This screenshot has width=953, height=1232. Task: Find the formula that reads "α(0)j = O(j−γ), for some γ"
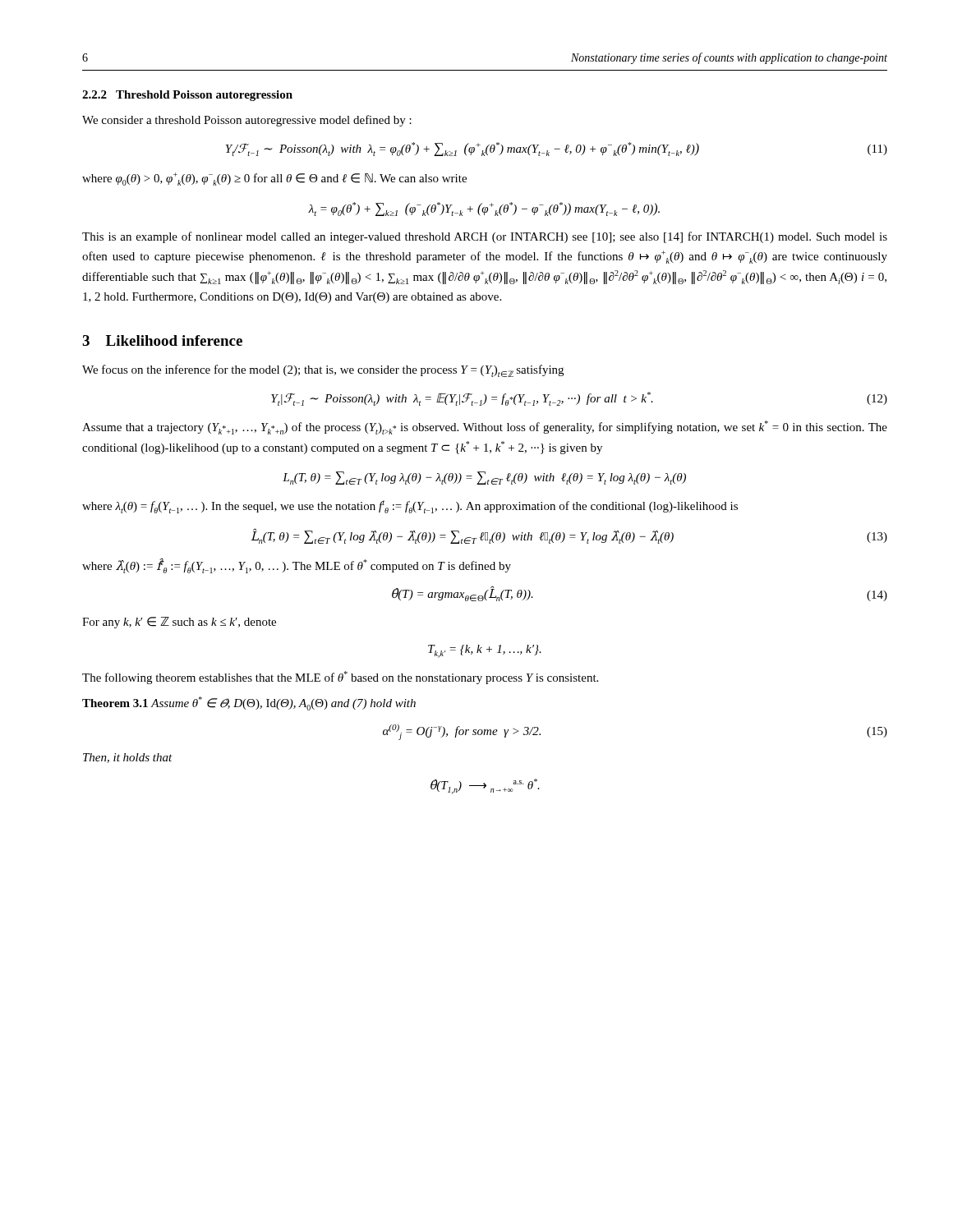(x=485, y=731)
